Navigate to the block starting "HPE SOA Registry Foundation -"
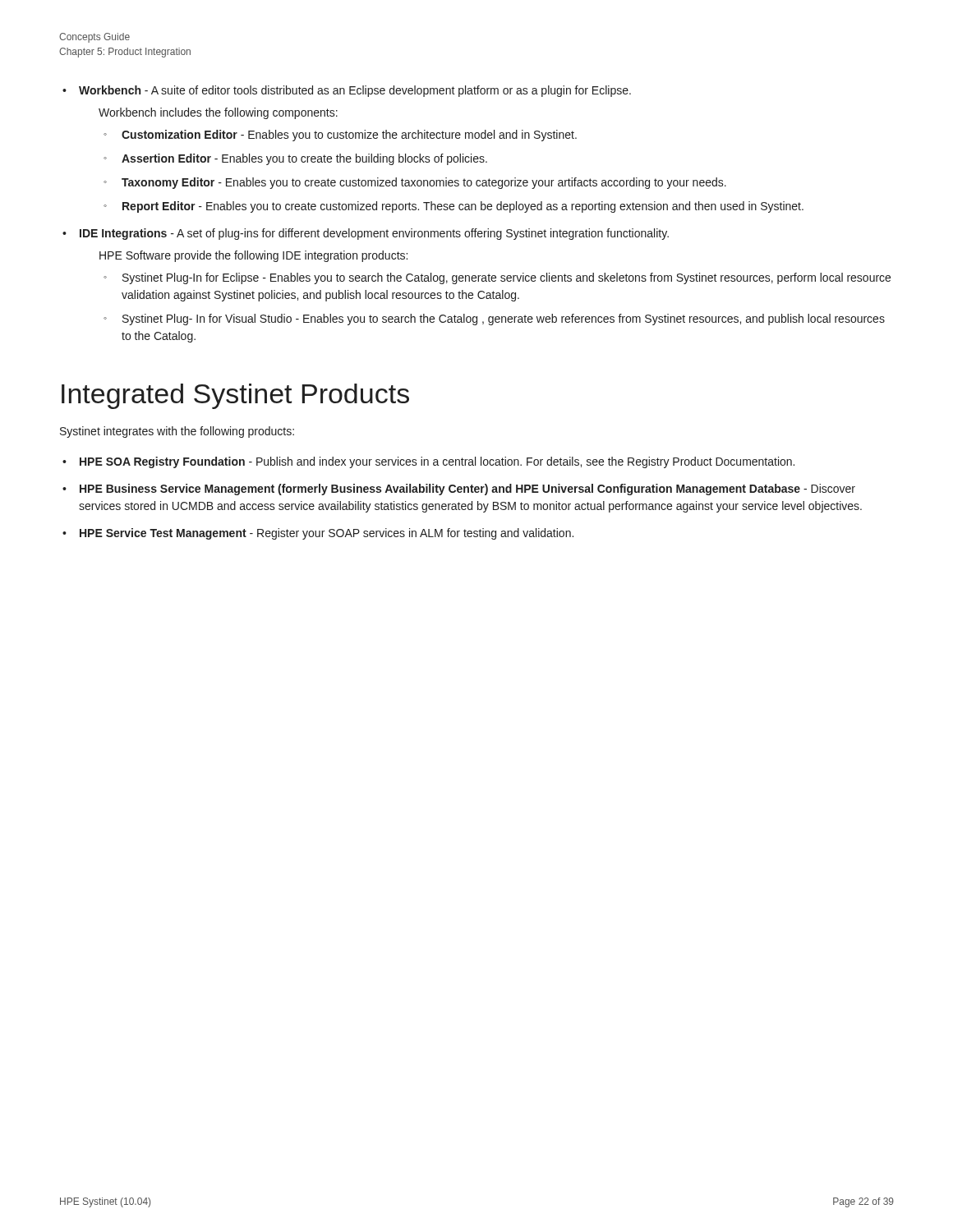This screenshot has width=953, height=1232. coord(476,462)
